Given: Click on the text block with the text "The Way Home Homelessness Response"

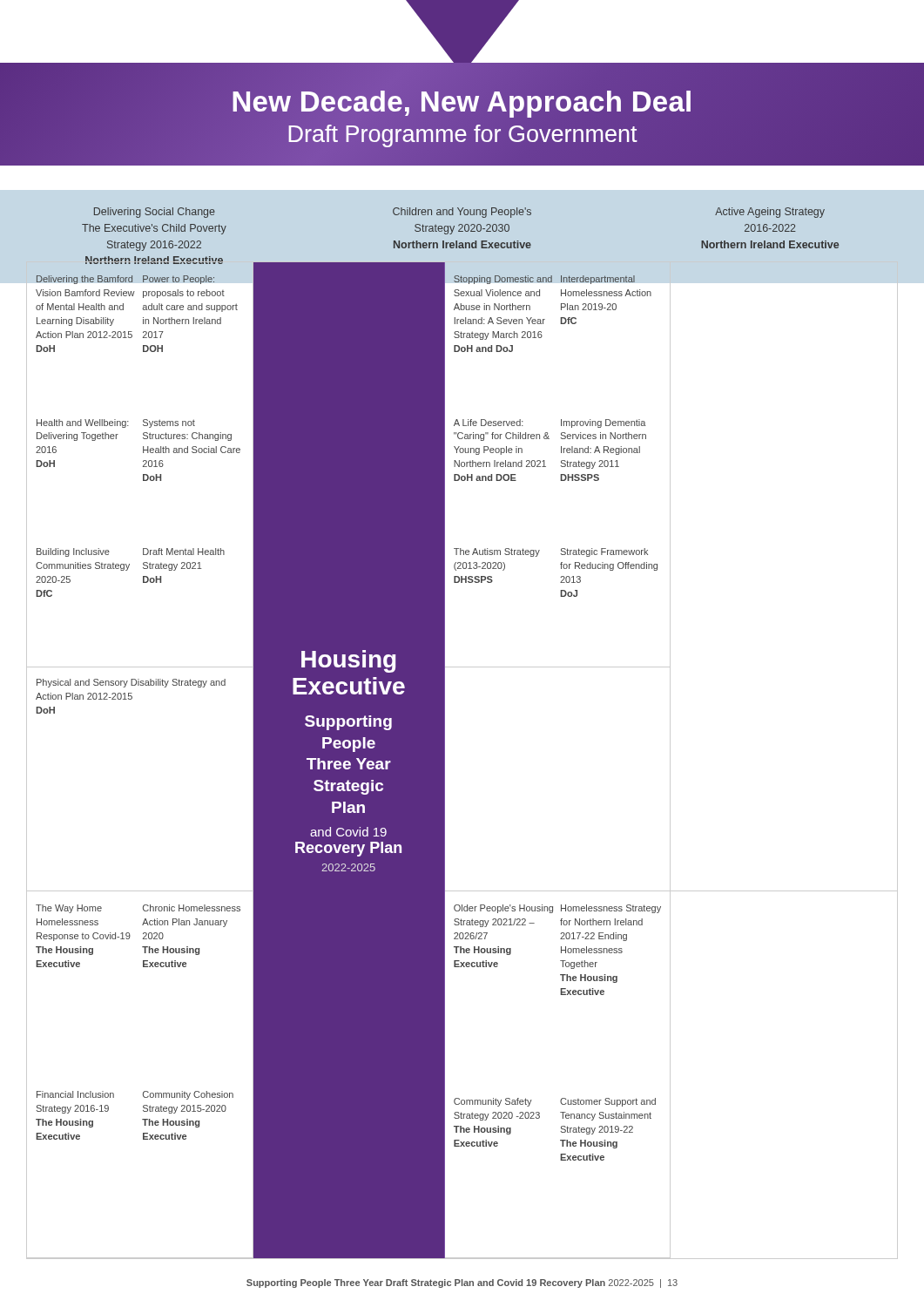Looking at the screenshot, I should [x=83, y=936].
